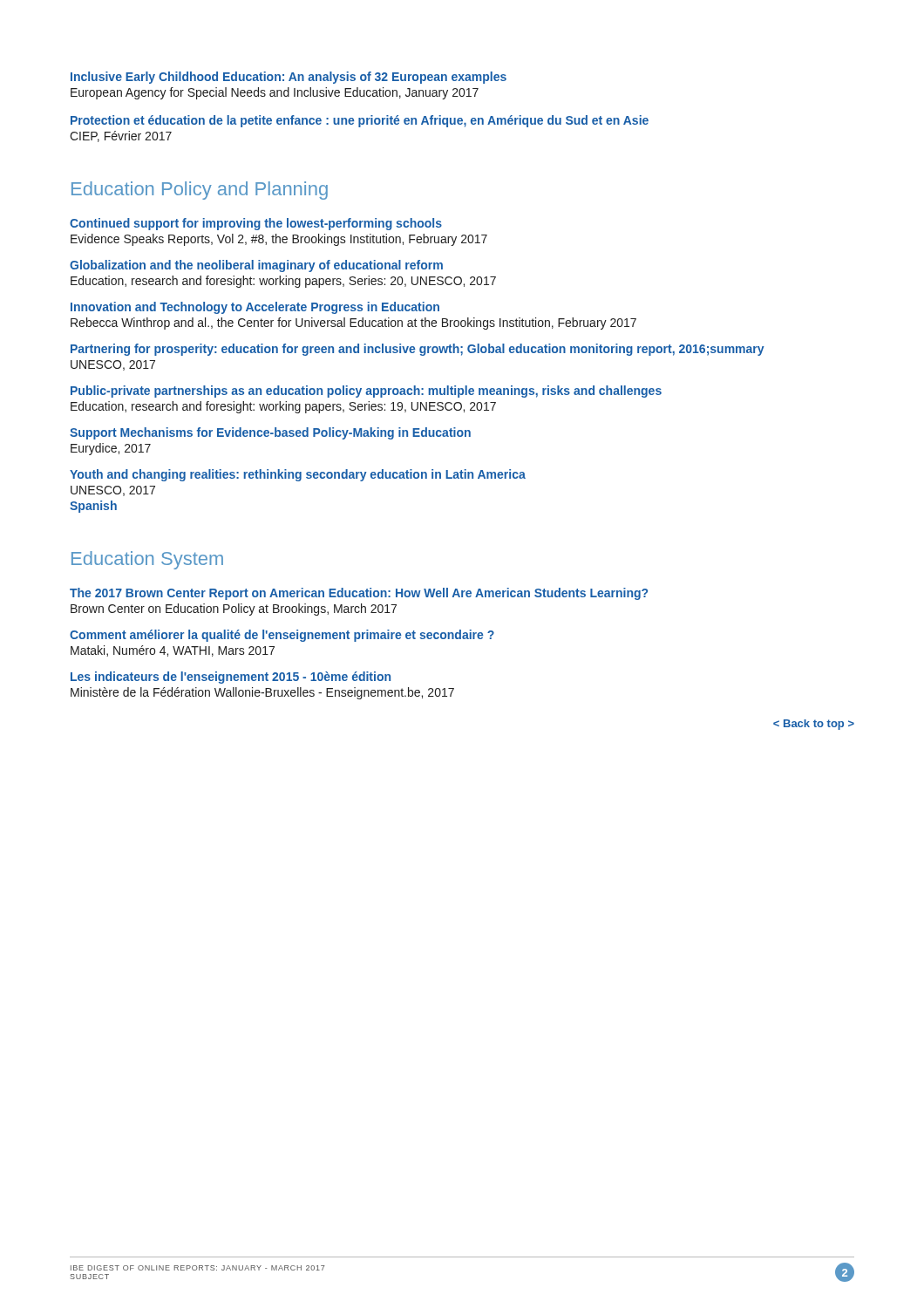Screen dimensions: 1308x924
Task: Find the block starting "The 2017 Brown Center"
Action: click(x=462, y=601)
